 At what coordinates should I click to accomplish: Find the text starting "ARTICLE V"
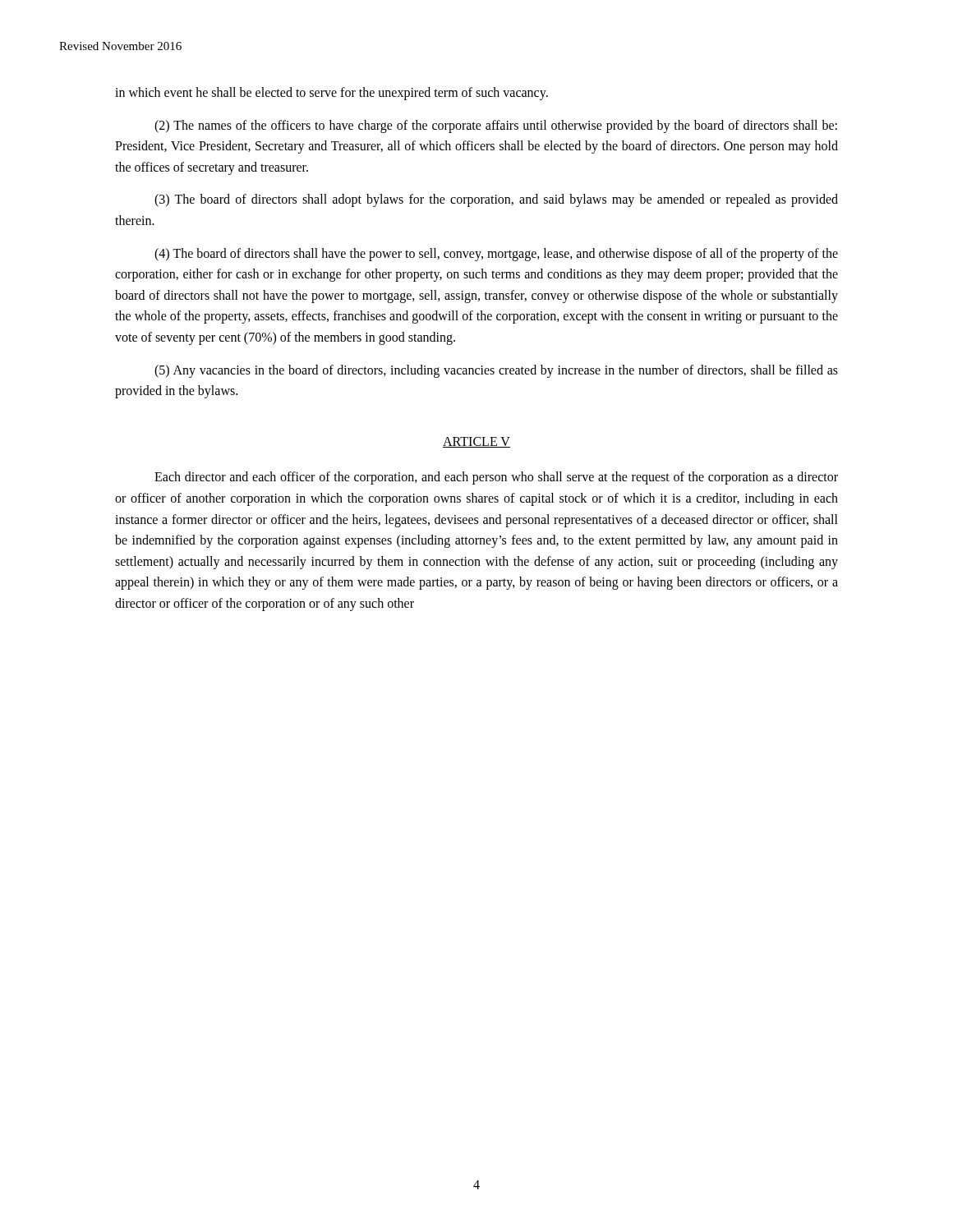[476, 441]
